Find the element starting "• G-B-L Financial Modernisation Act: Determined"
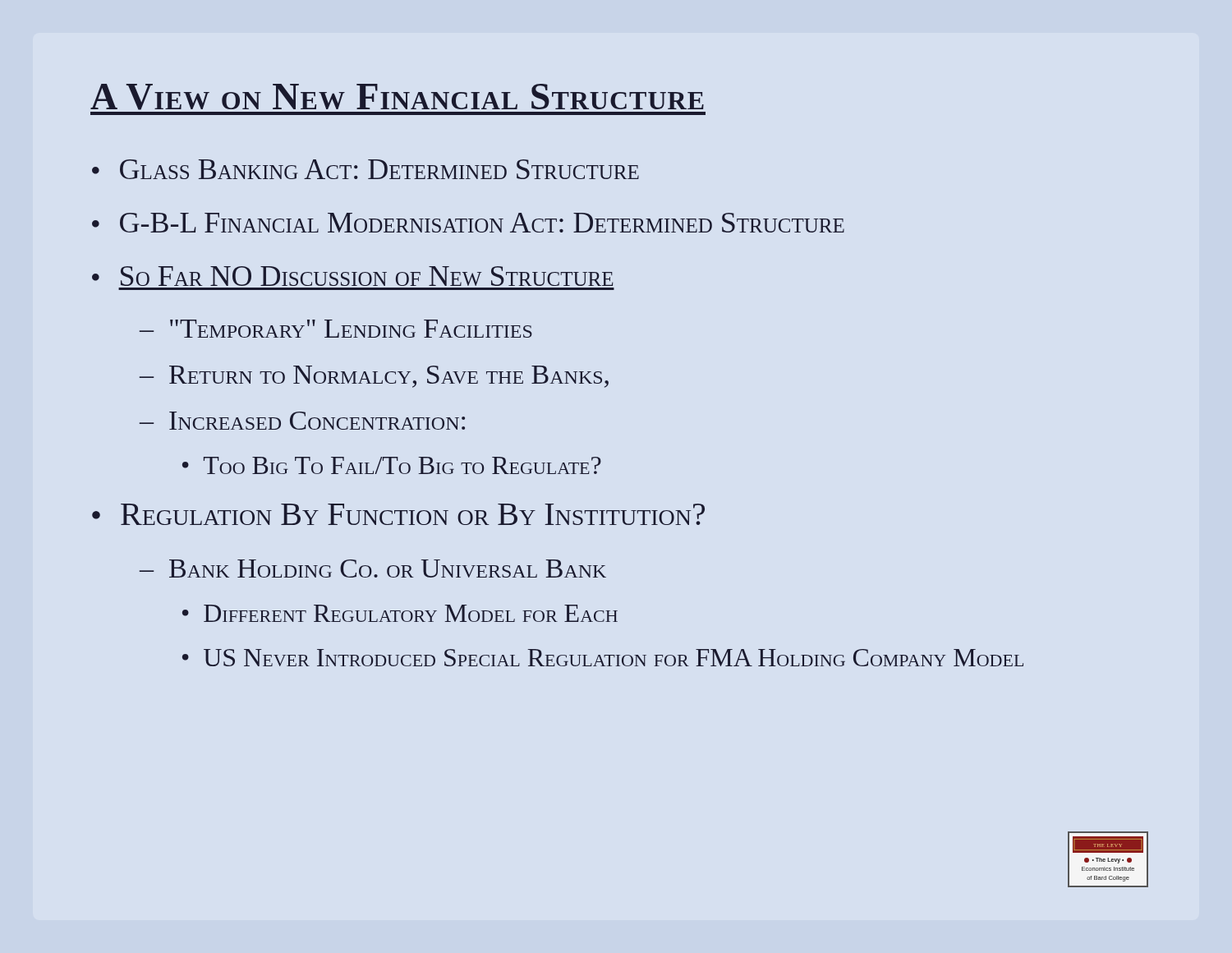Image resolution: width=1232 pixels, height=953 pixels. [468, 224]
